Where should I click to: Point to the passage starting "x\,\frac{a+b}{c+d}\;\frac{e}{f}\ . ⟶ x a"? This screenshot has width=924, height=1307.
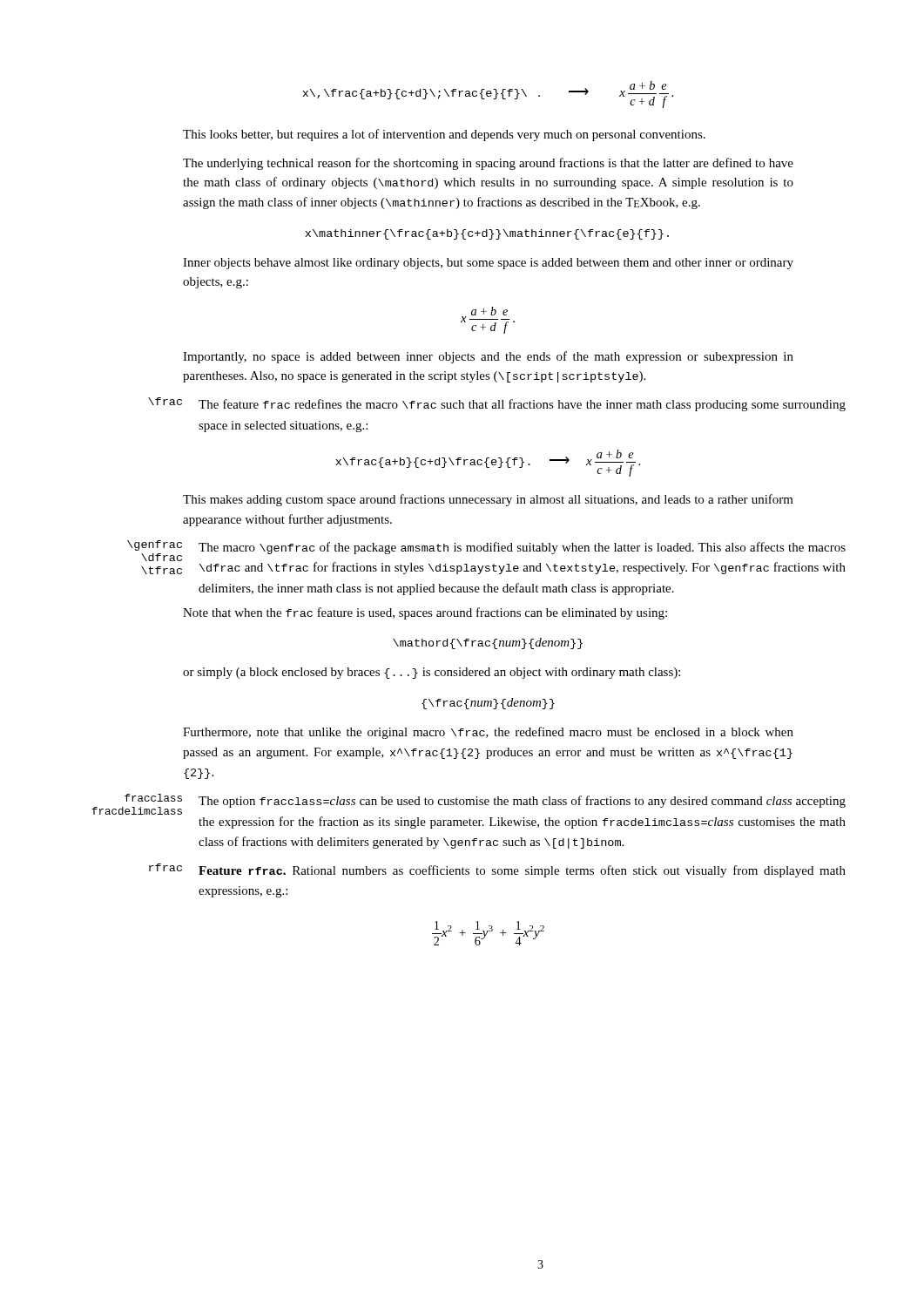(488, 94)
